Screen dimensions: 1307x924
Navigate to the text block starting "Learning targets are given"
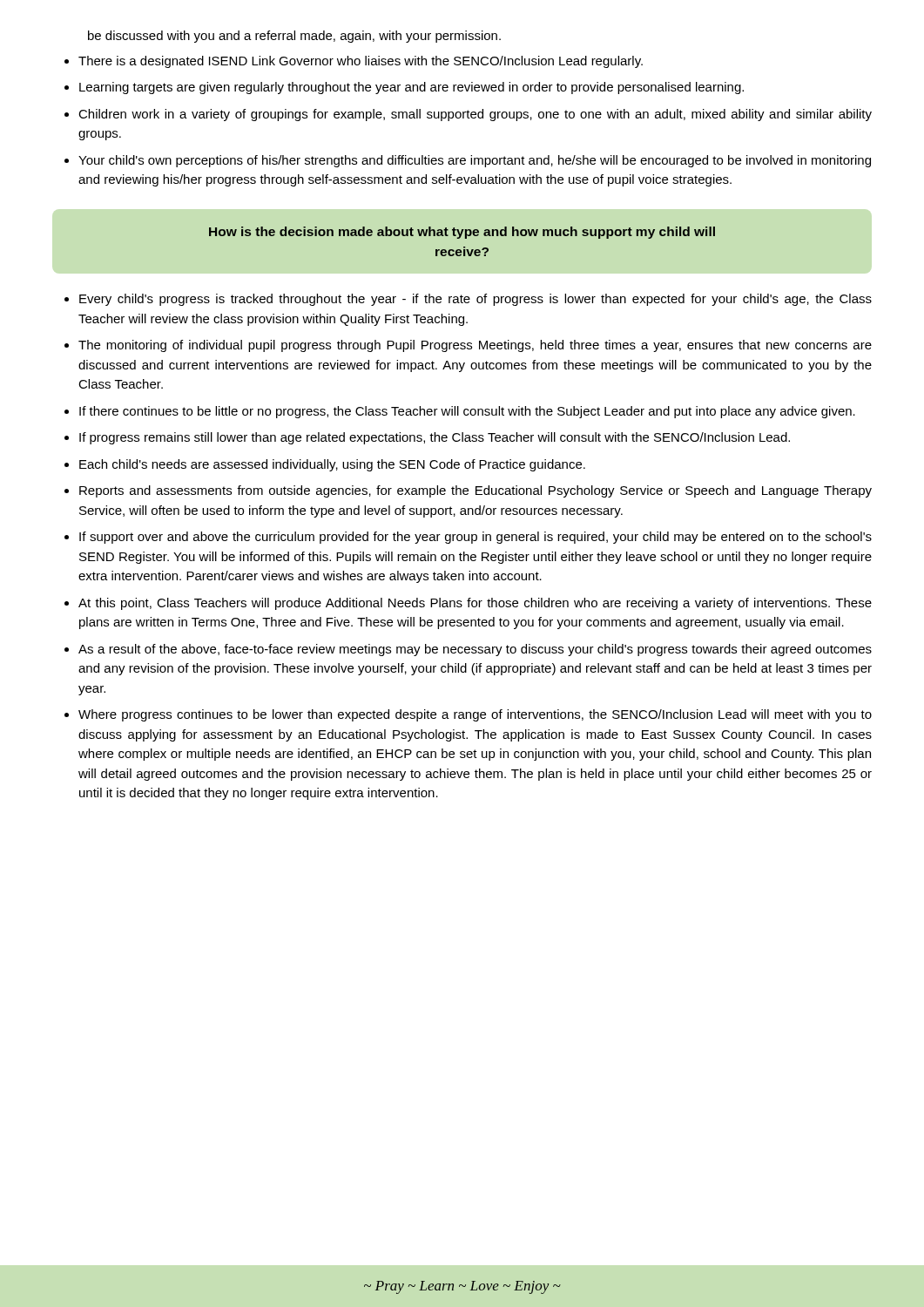(x=475, y=87)
